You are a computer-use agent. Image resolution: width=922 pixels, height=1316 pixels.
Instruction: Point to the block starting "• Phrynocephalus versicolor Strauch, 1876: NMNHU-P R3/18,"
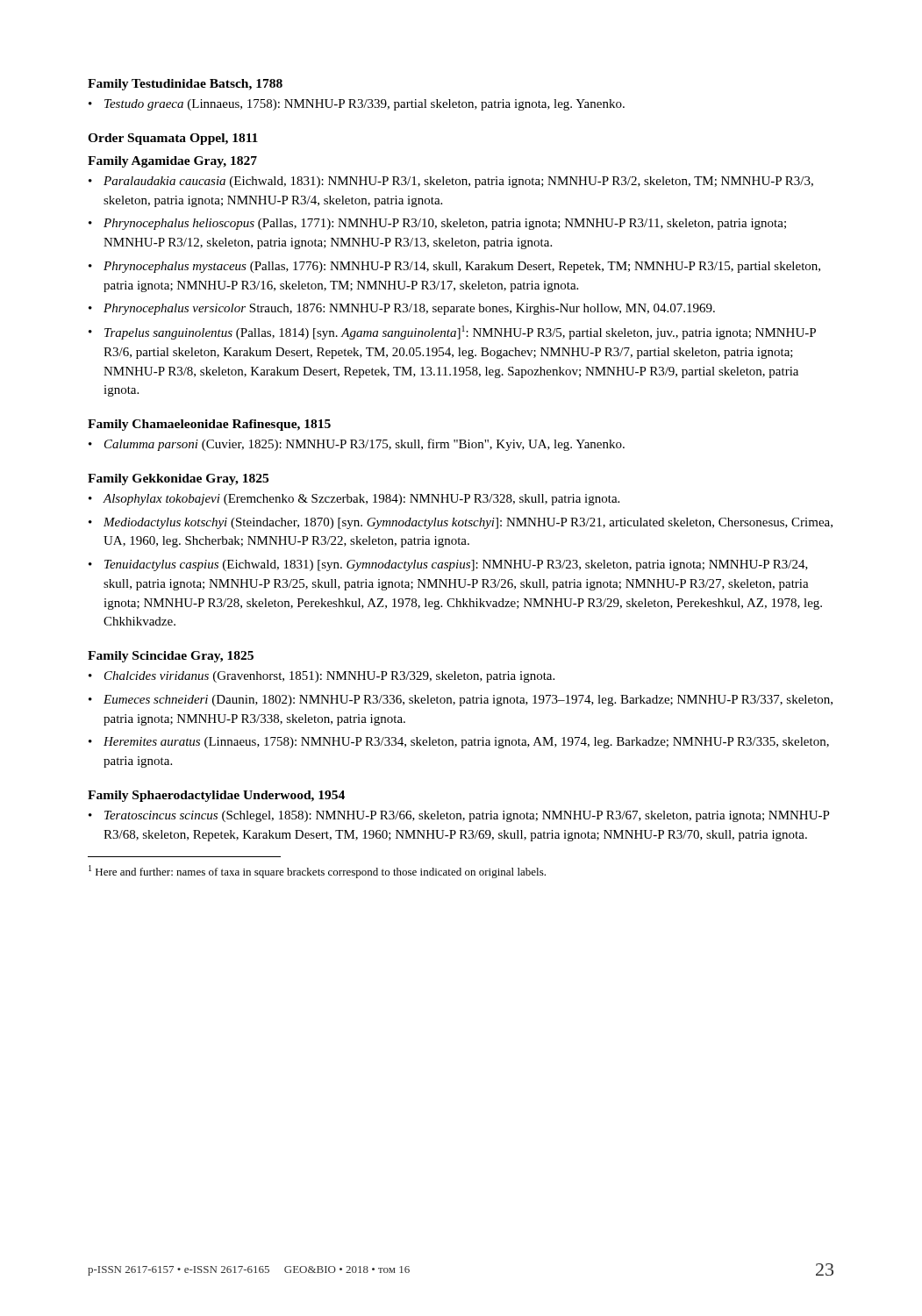(x=461, y=309)
